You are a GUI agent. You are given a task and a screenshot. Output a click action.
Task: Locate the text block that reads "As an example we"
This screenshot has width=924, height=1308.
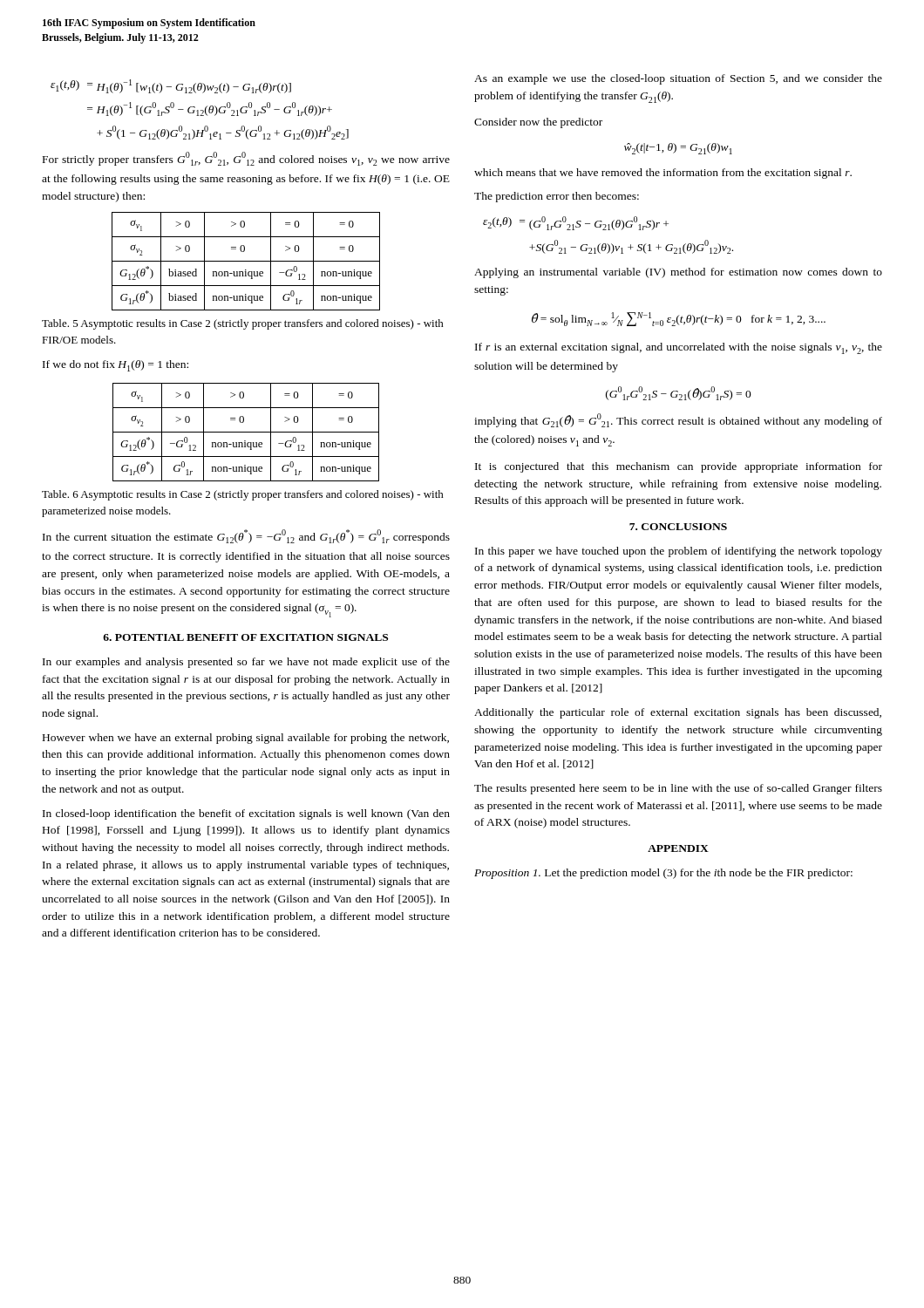coord(678,100)
